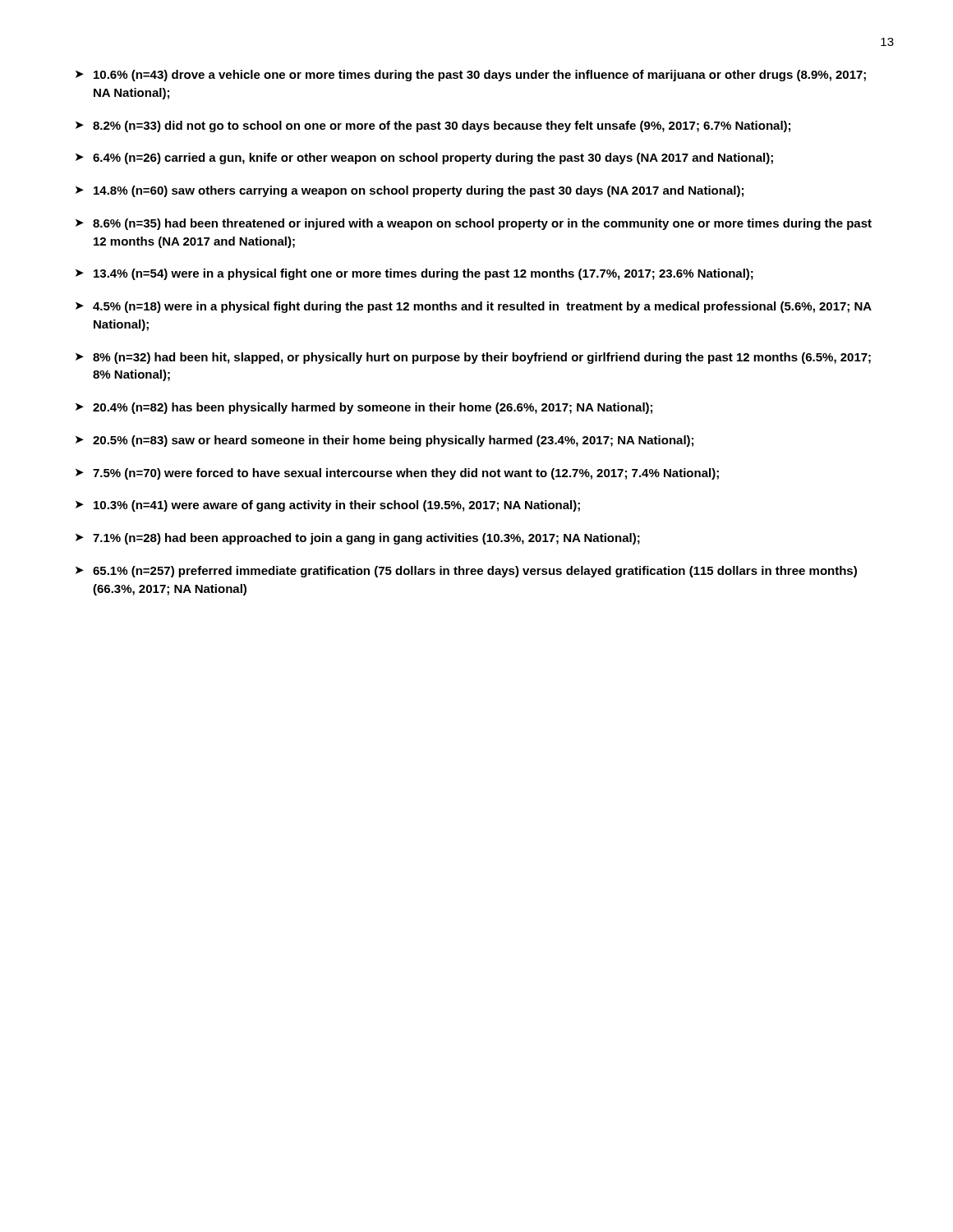Select the passage starting "➤ 6.4% (n=26) carried a gun,"
The image size is (953, 1232).
tap(424, 158)
